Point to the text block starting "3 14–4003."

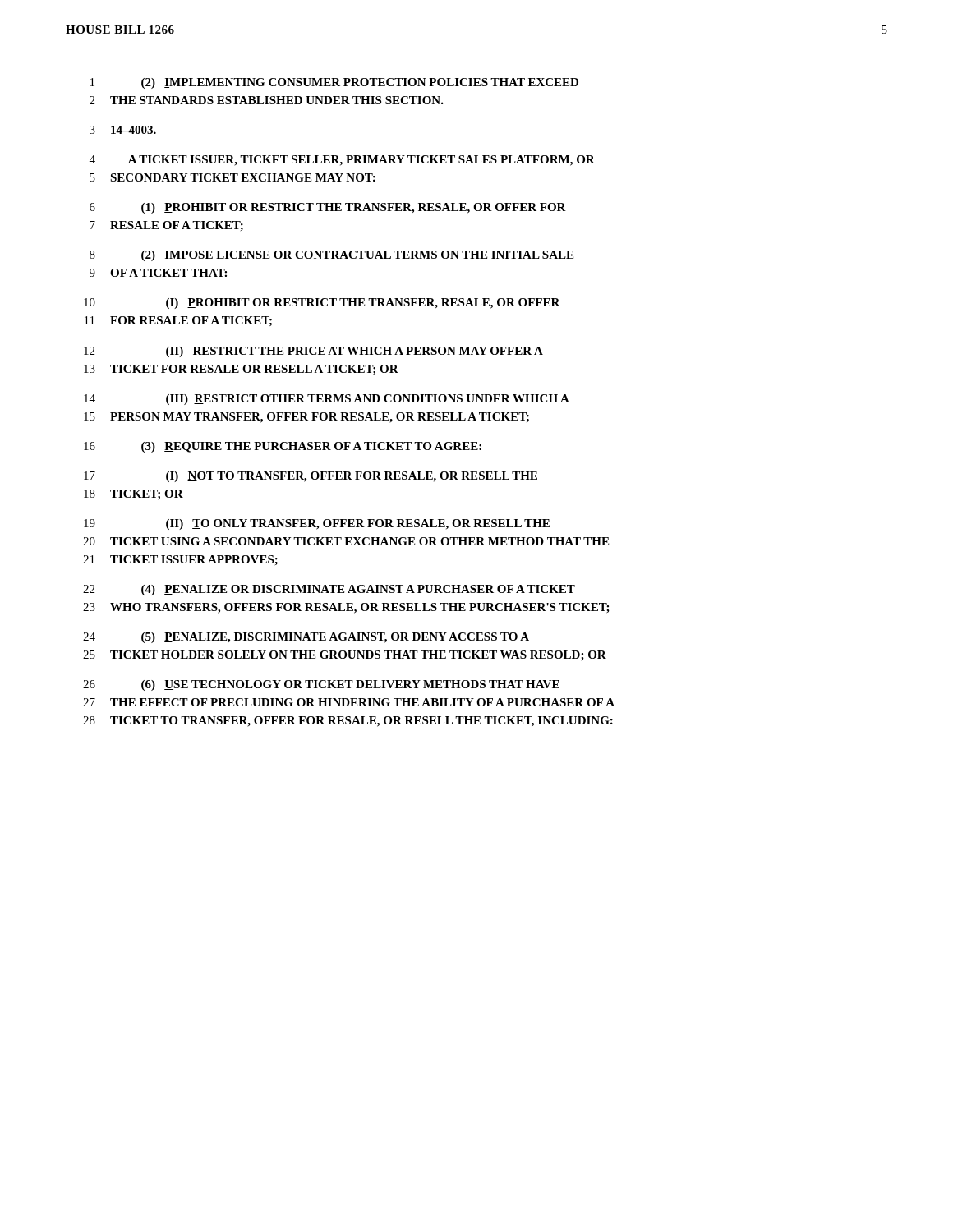pyautogui.click(x=123, y=130)
